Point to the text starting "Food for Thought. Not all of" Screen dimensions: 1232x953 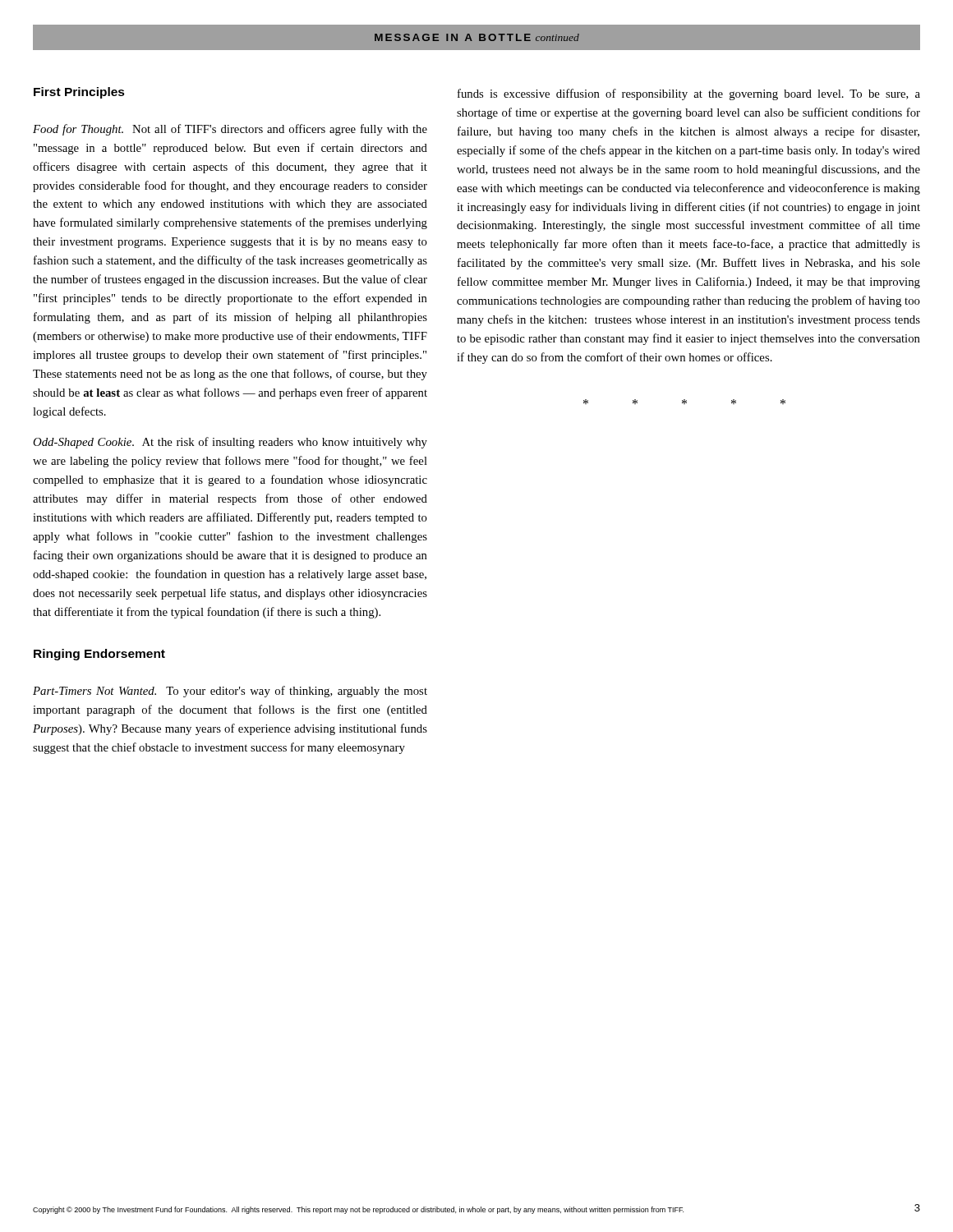coord(230,270)
